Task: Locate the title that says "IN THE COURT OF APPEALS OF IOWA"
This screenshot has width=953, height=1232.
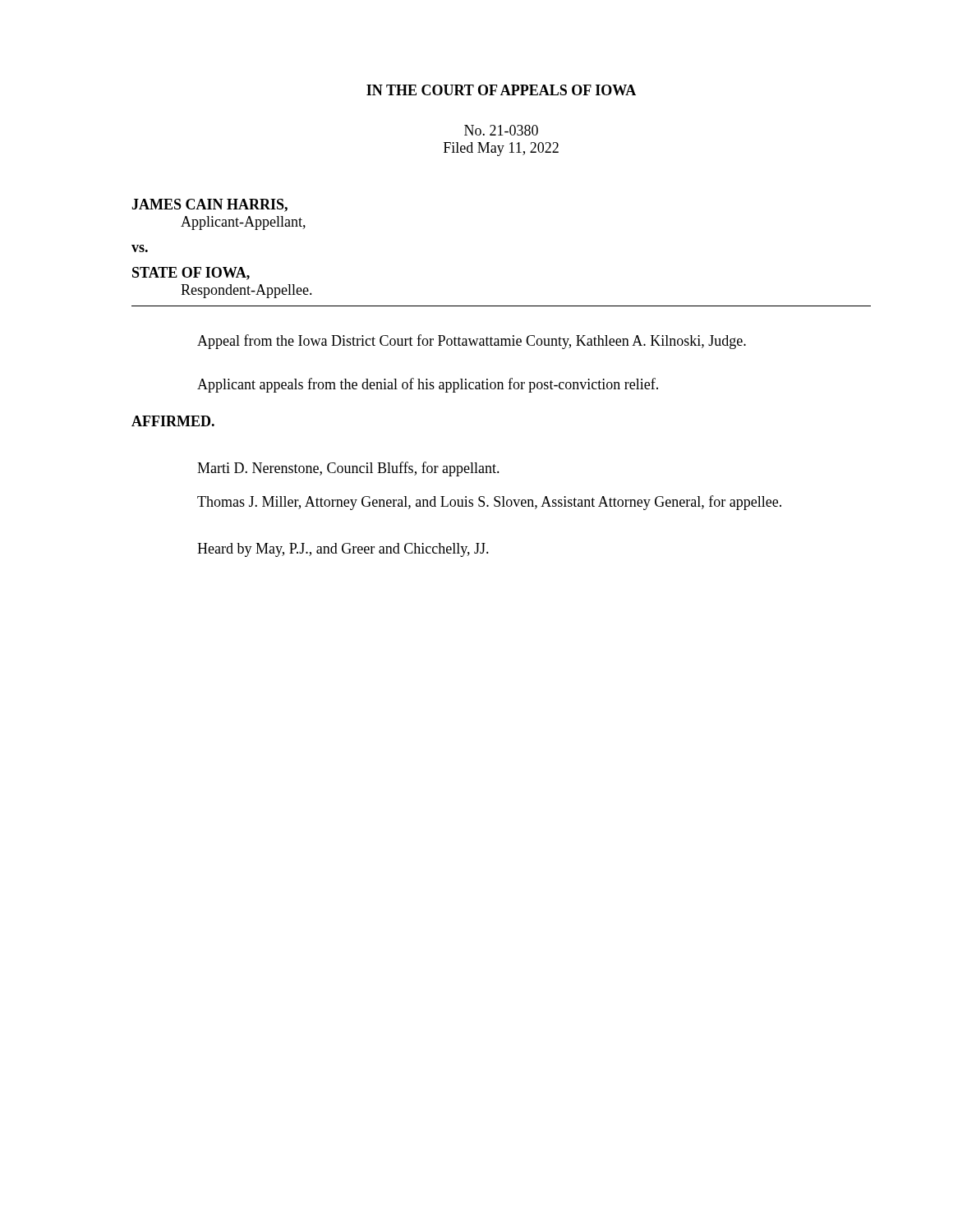Action: coord(501,90)
